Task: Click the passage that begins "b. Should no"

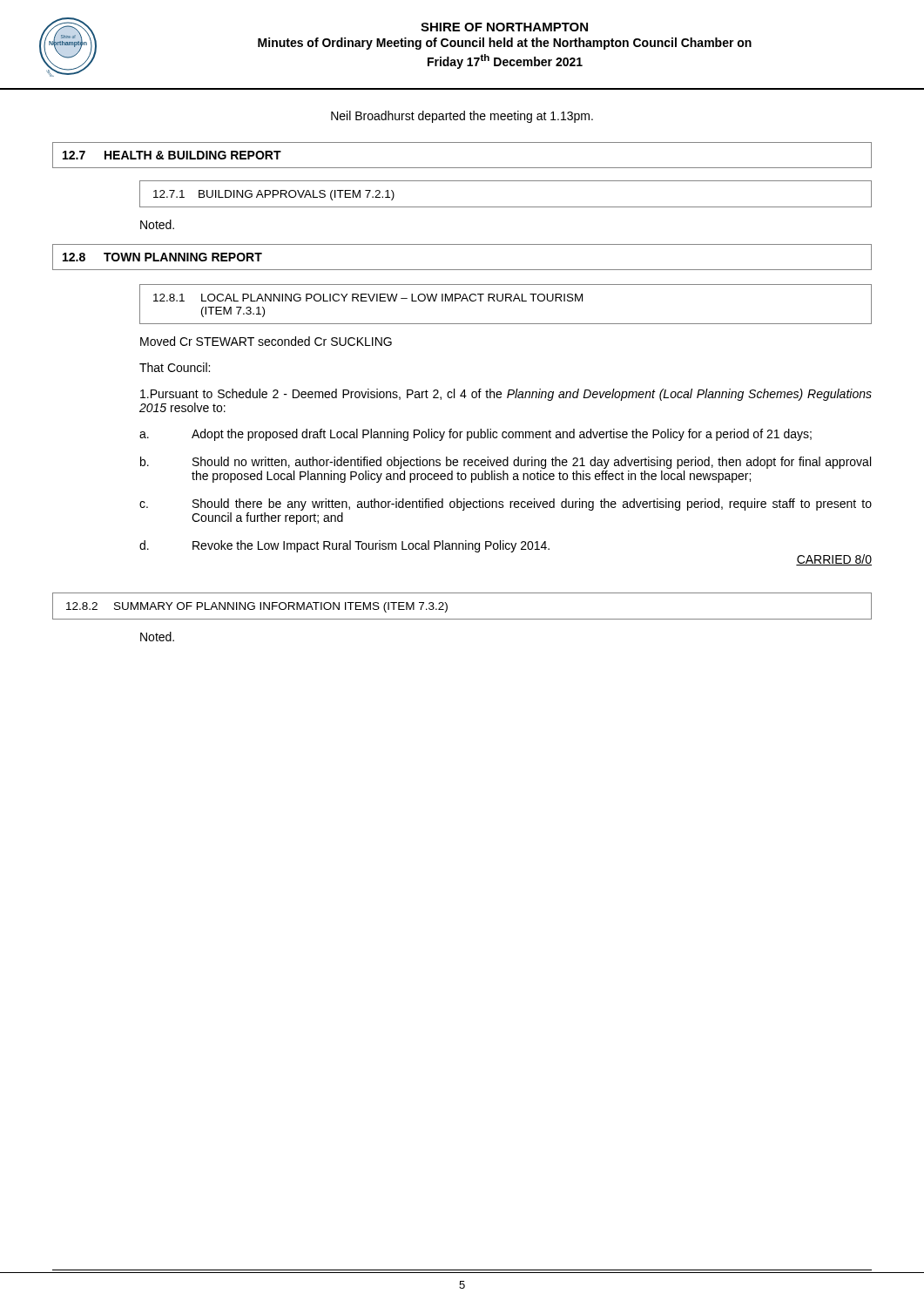Action: click(x=506, y=469)
